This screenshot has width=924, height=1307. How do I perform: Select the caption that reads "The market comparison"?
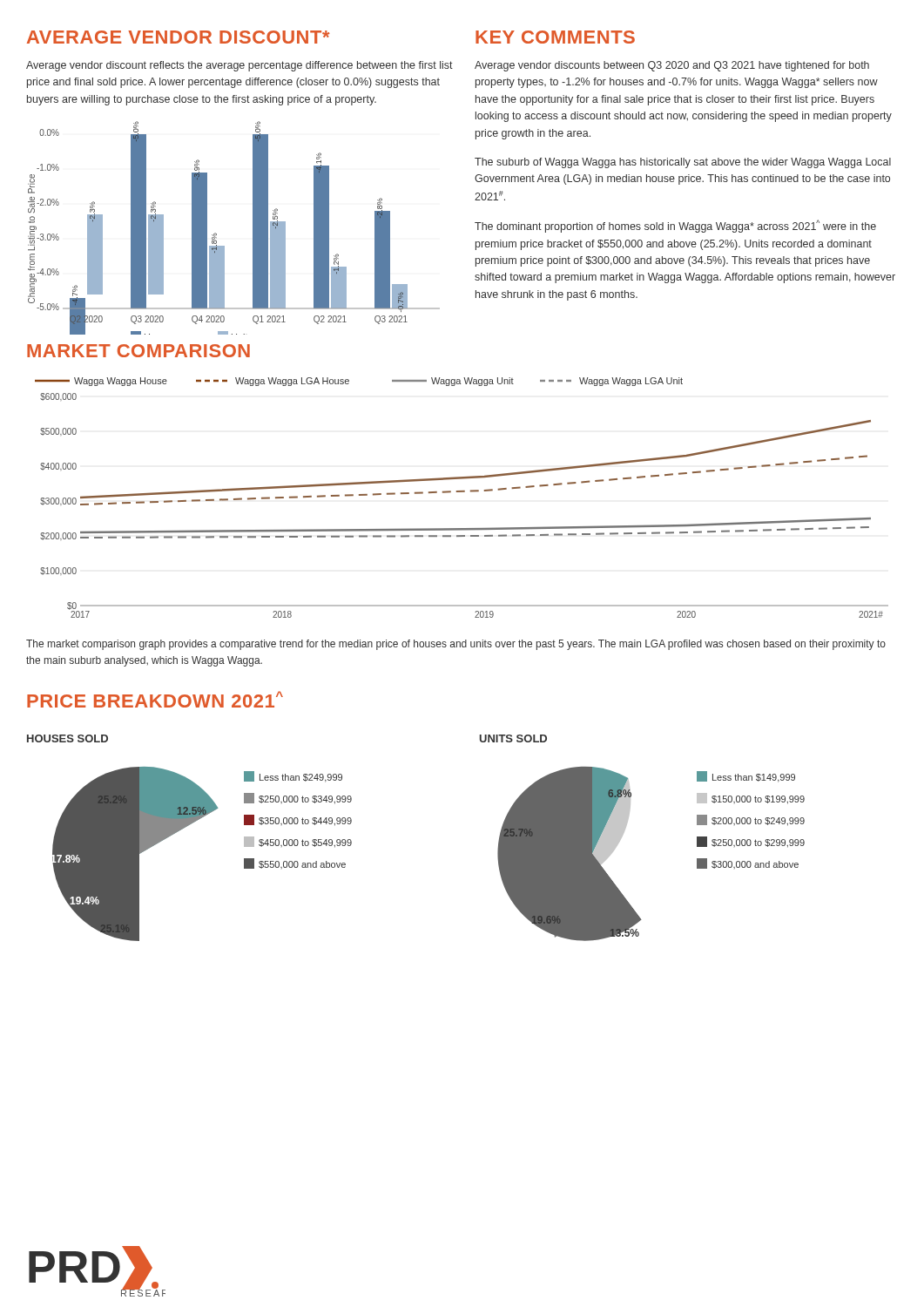point(456,652)
